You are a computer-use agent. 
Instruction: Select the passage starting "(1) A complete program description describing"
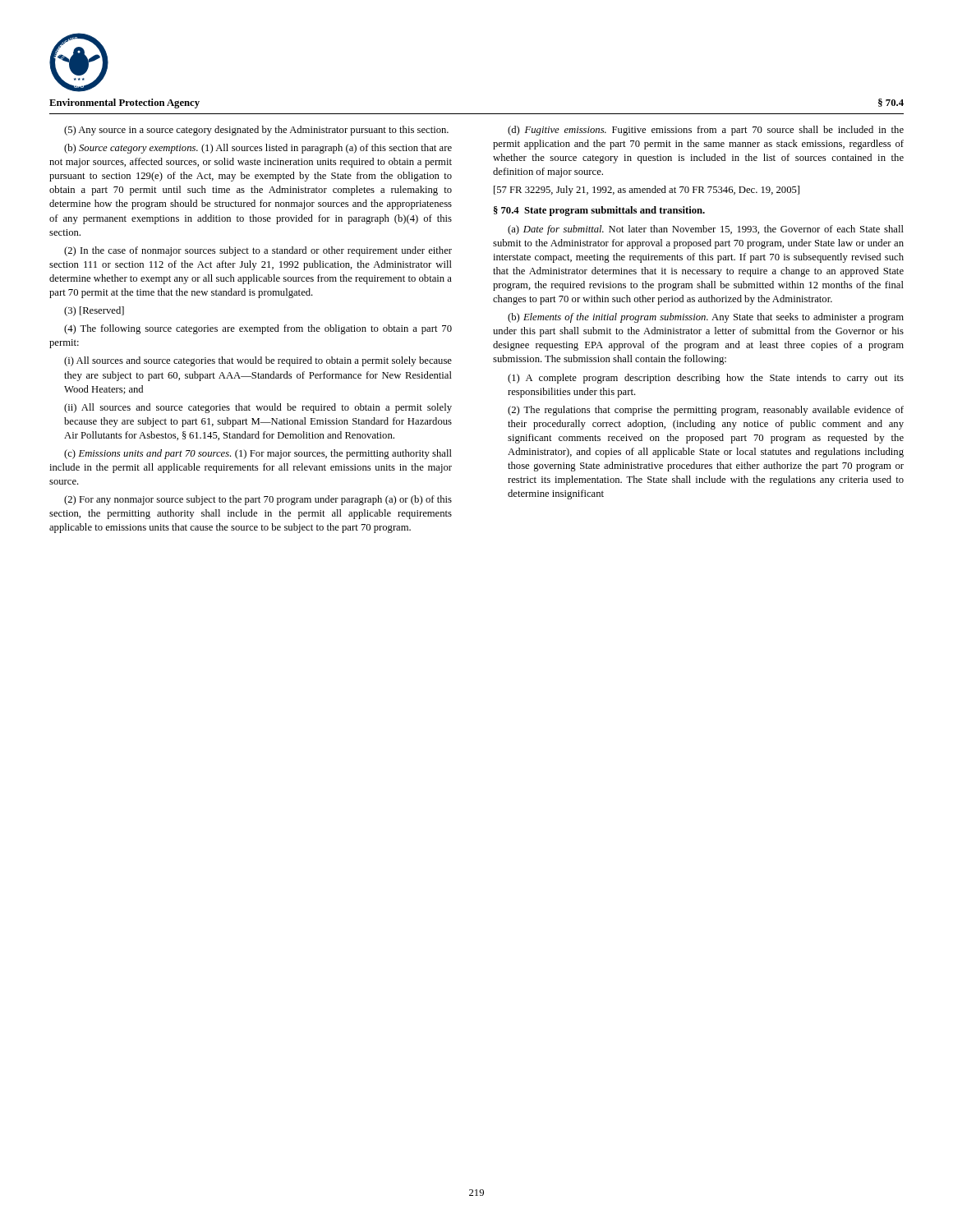(698, 385)
